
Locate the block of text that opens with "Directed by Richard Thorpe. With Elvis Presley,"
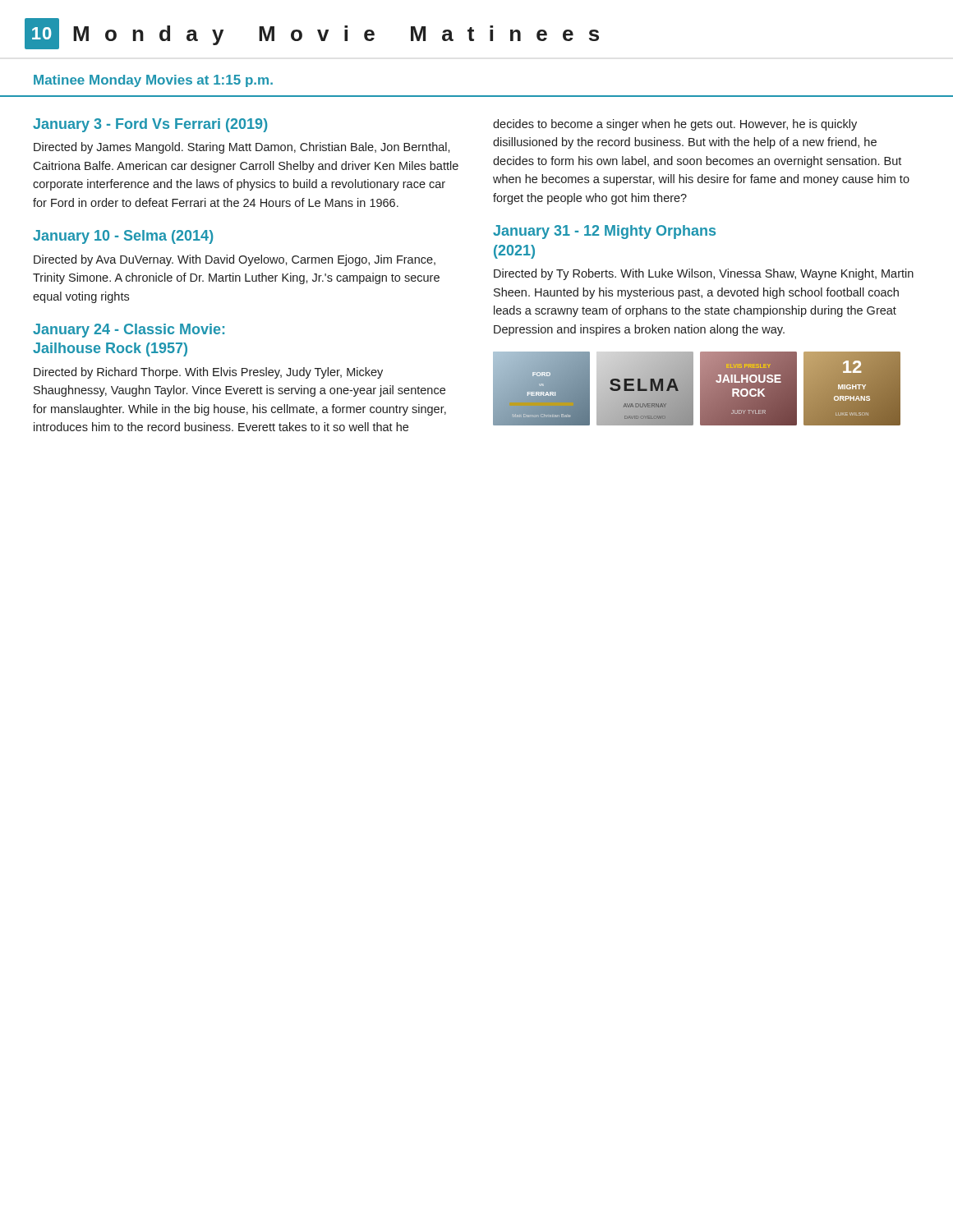coord(240,400)
